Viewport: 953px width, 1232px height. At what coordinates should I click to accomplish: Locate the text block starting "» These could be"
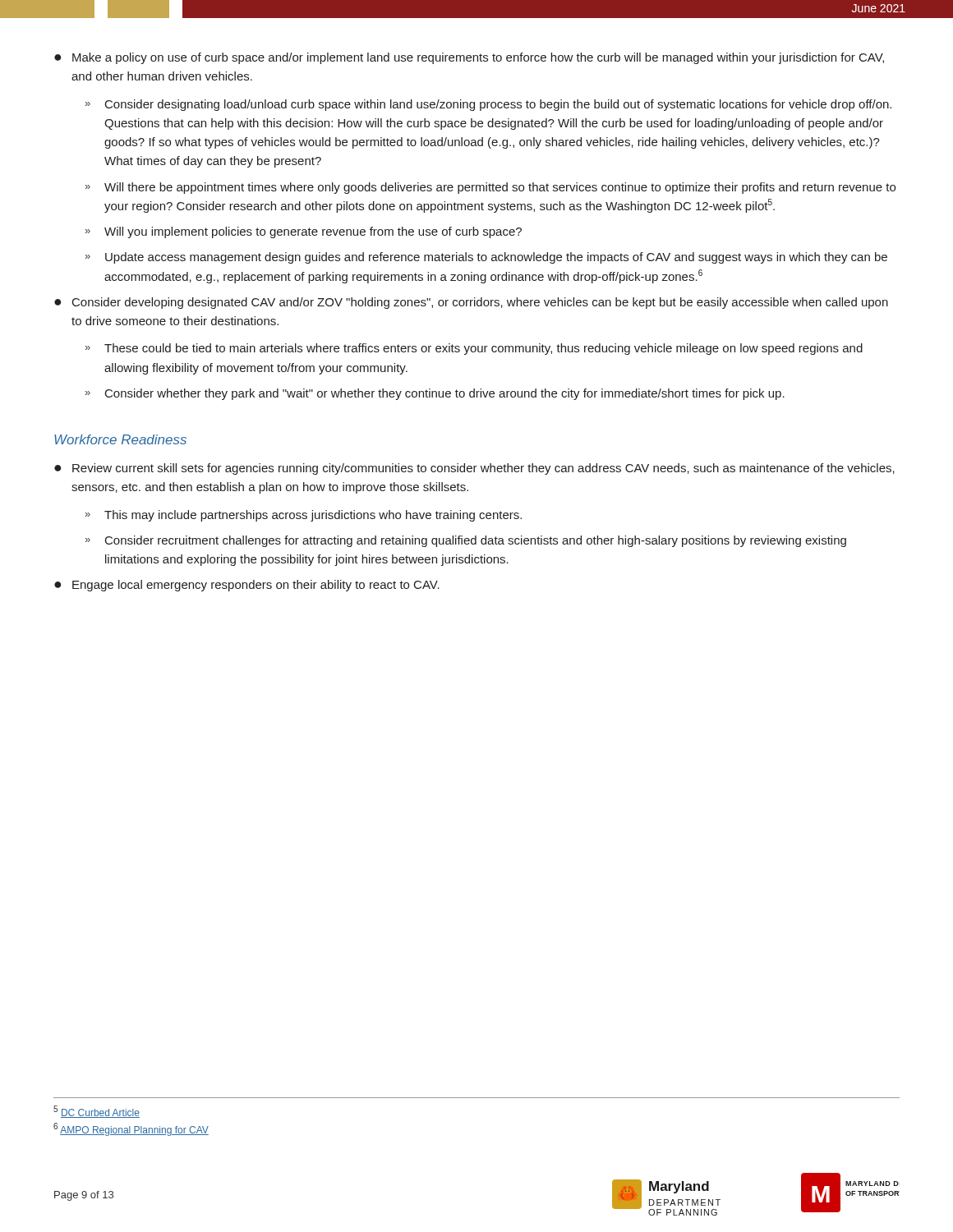click(x=492, y=358)
